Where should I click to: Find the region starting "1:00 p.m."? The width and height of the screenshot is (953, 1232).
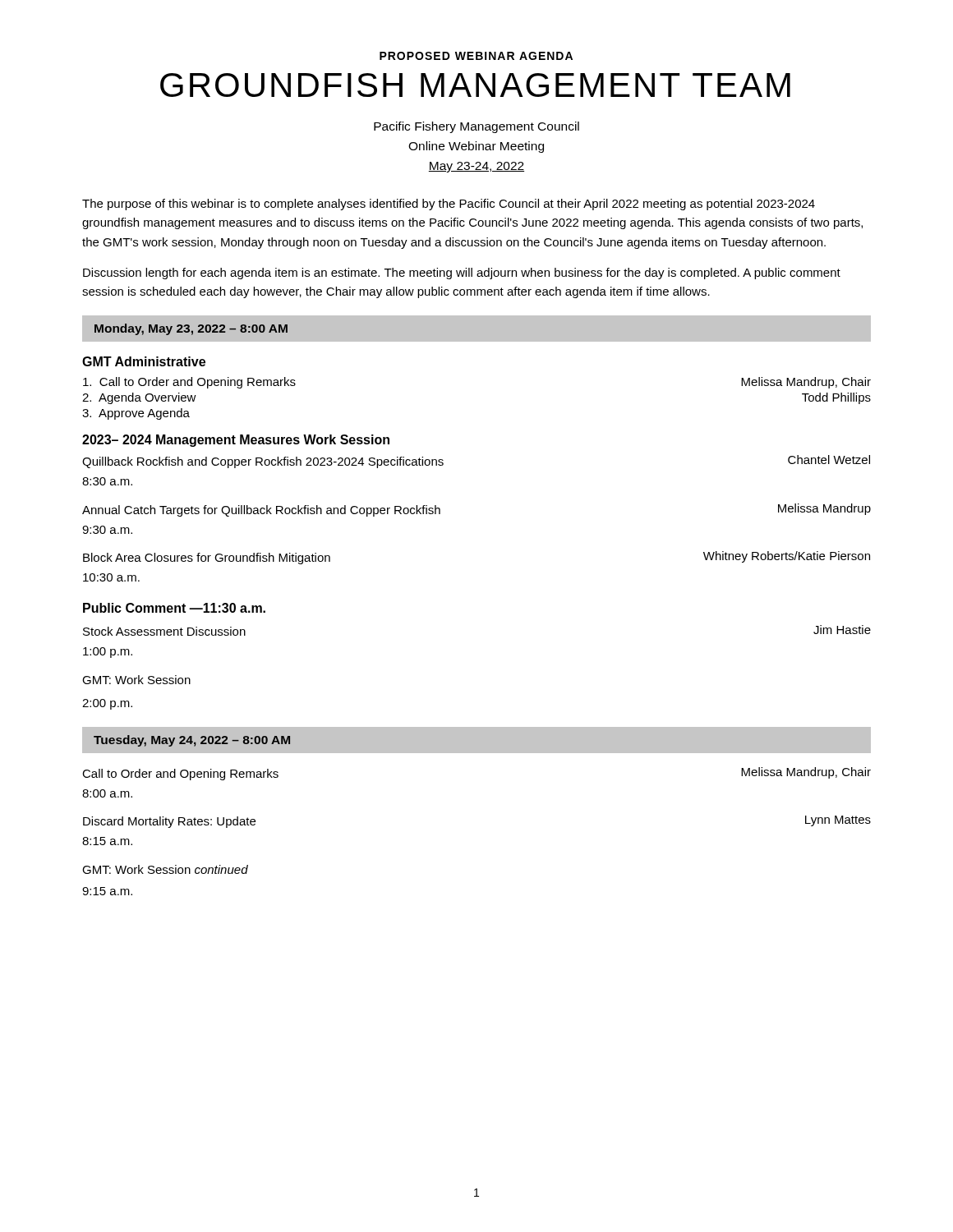pos(108,651)
